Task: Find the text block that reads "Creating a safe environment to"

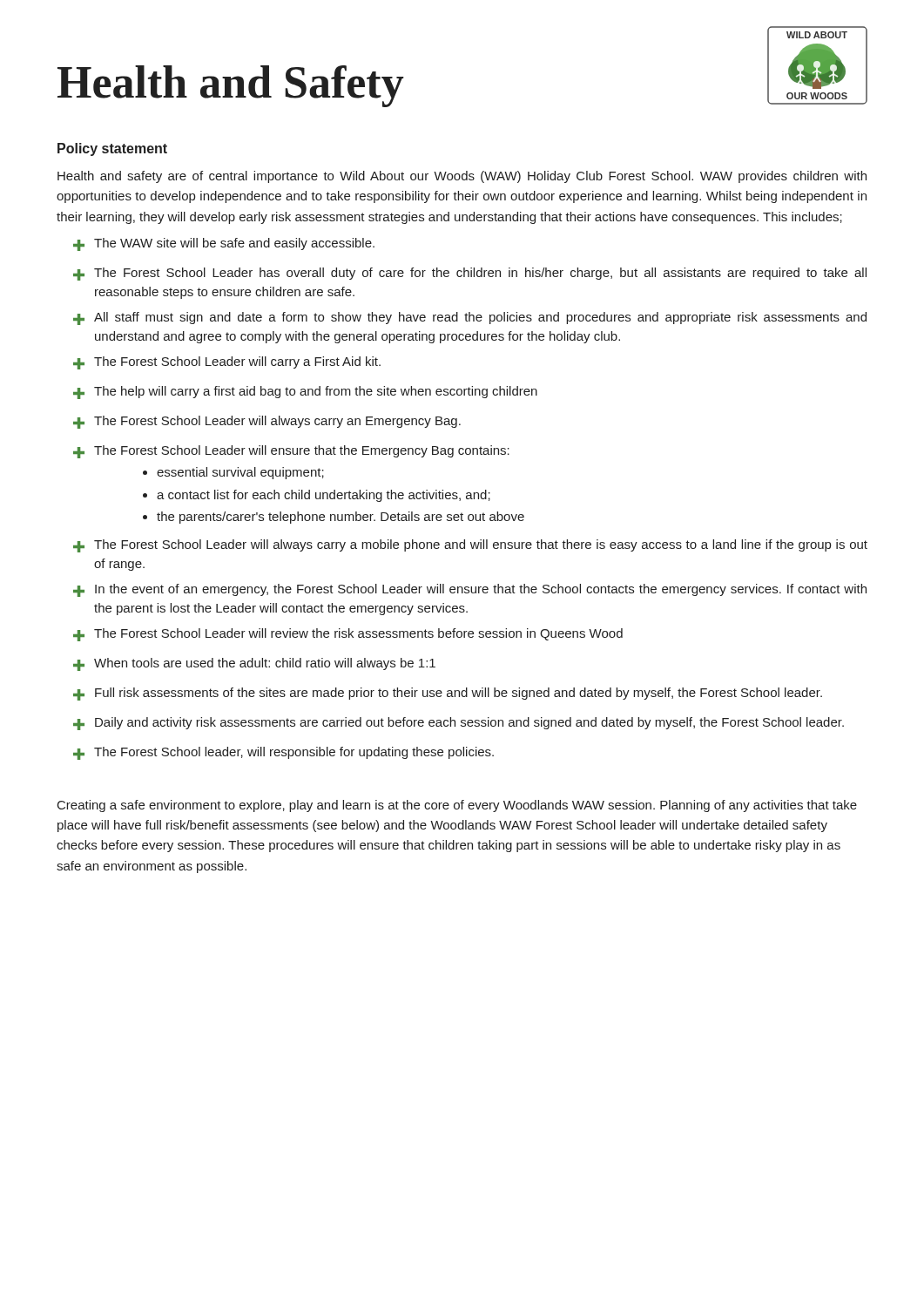Action: tap(457, 835)
